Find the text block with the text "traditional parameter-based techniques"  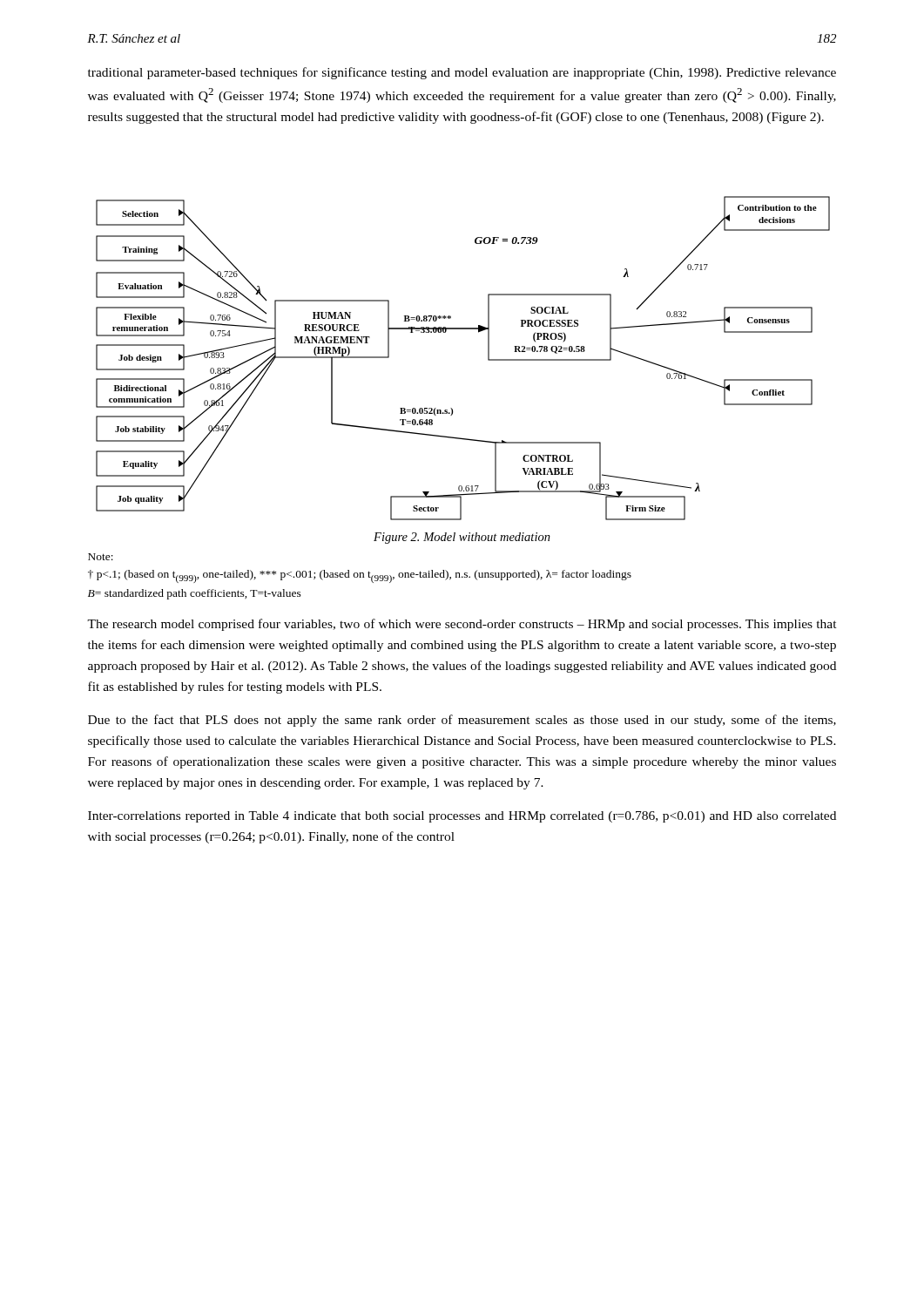[x=462, y=94]
